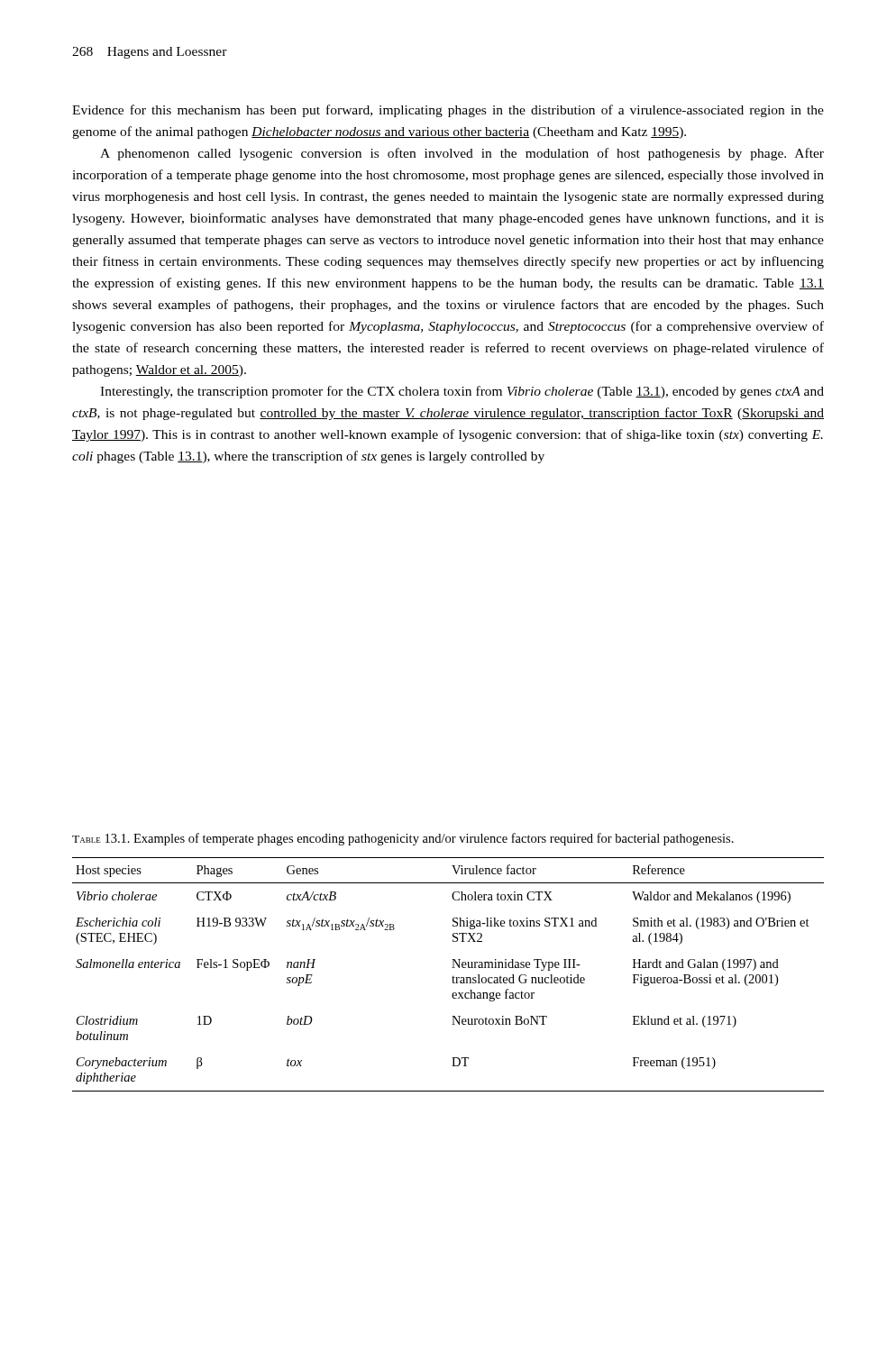Find the block on this page that starts "Evidence for this mechanism has"
896x1352 pixels.
(x=448, y=283)
